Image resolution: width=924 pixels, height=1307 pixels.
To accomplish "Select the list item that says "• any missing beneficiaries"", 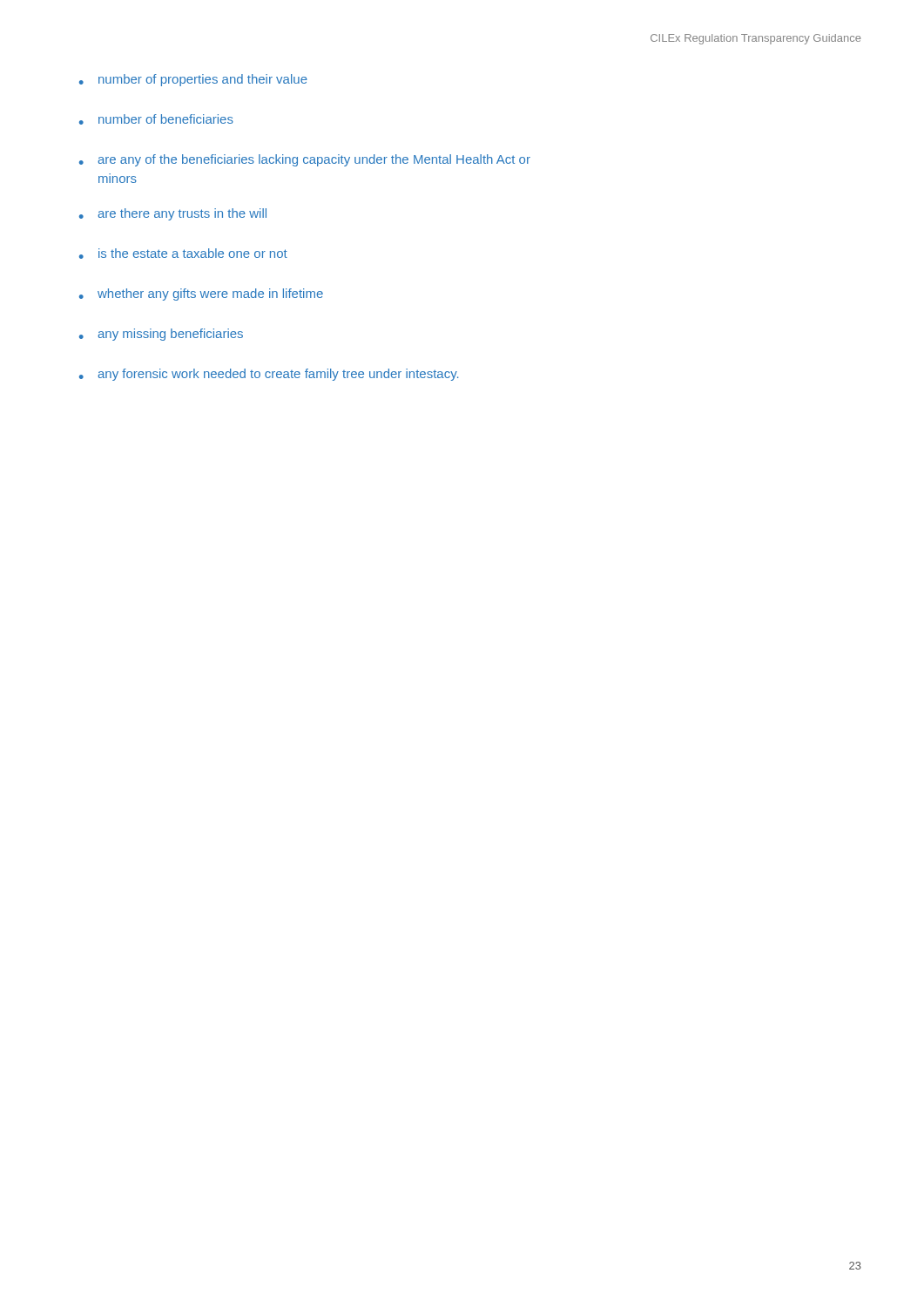I will (x=161, y=336).
